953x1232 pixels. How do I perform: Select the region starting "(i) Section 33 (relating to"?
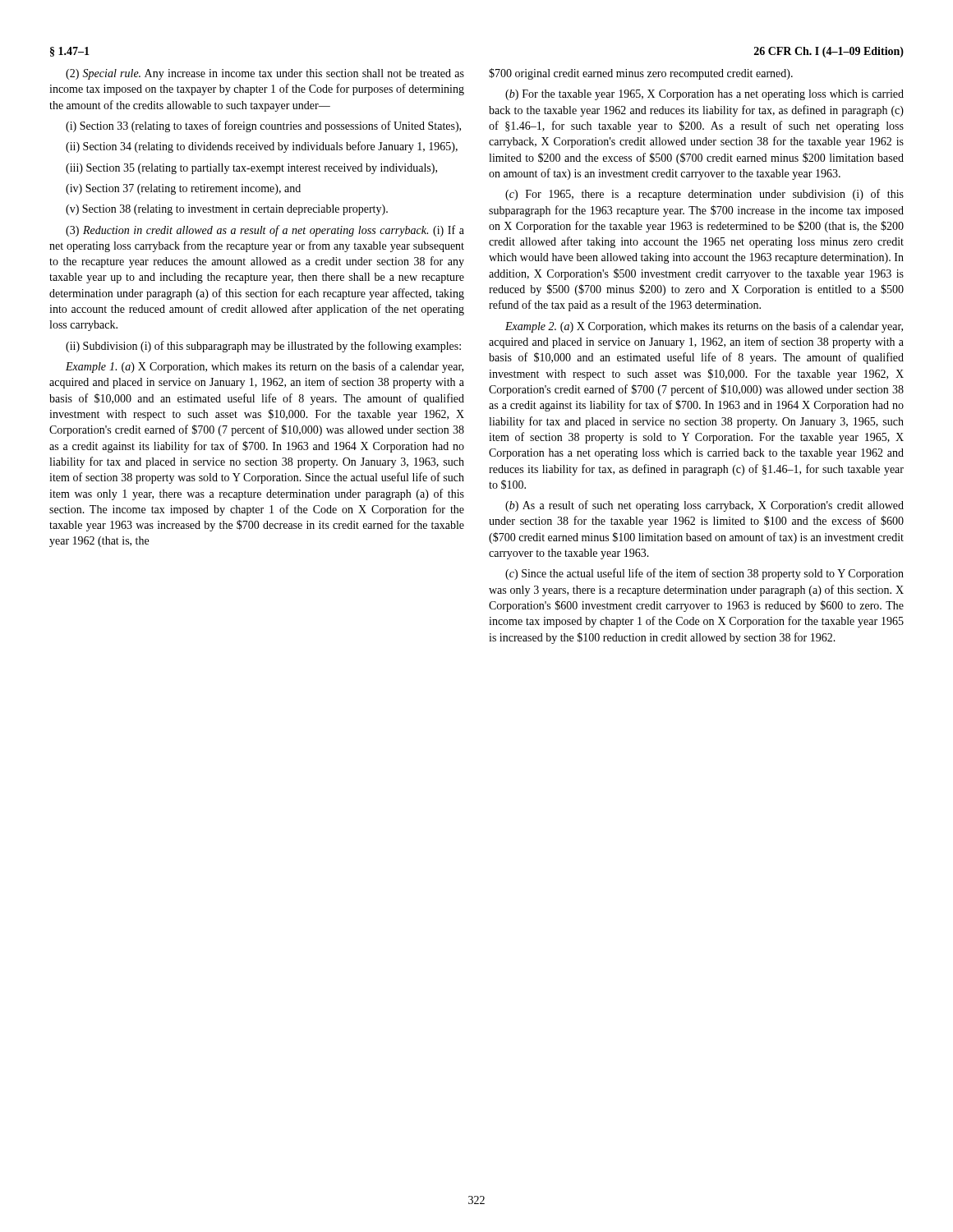265,126
